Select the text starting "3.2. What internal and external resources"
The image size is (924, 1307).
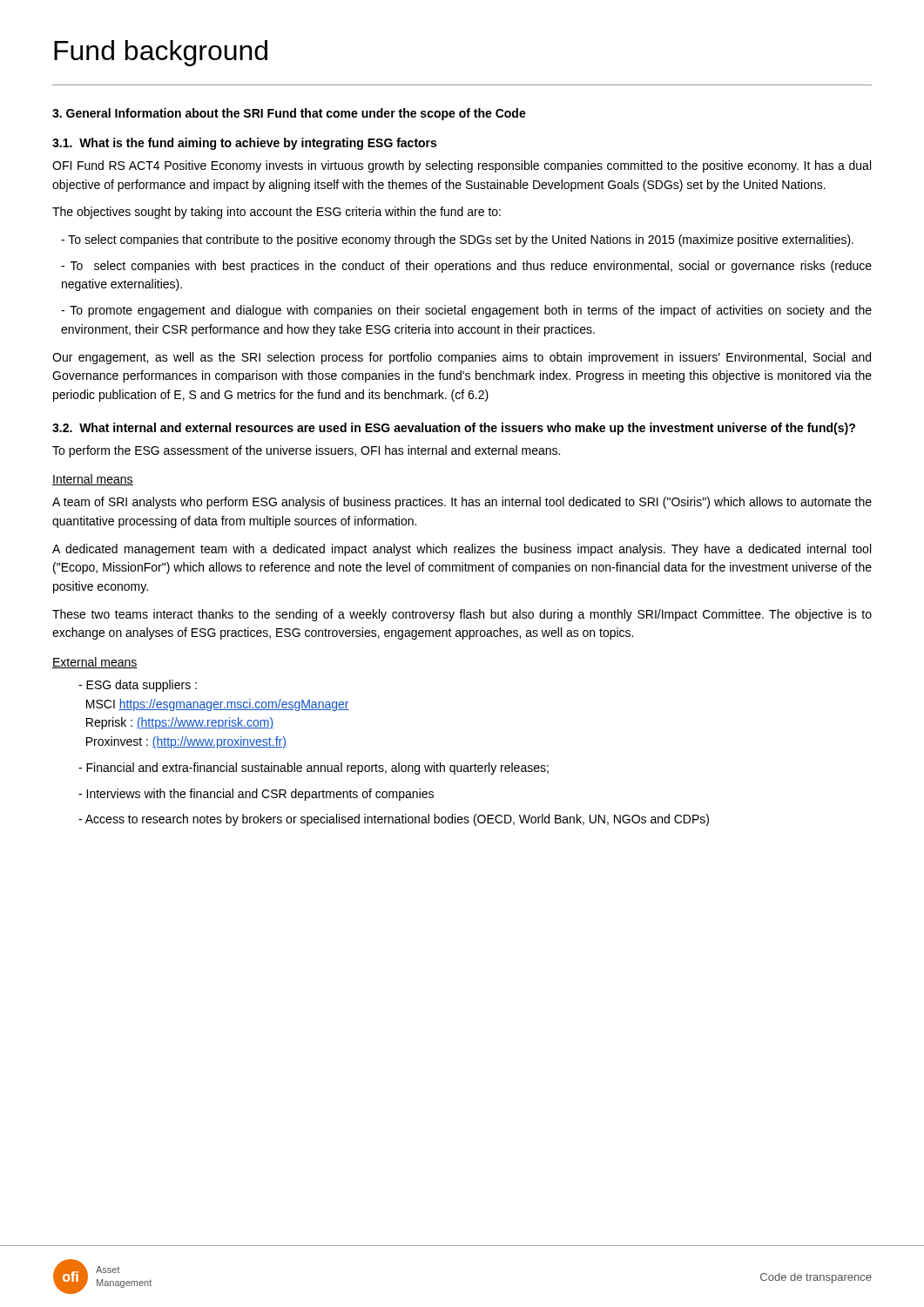click(x=454, y=427)
